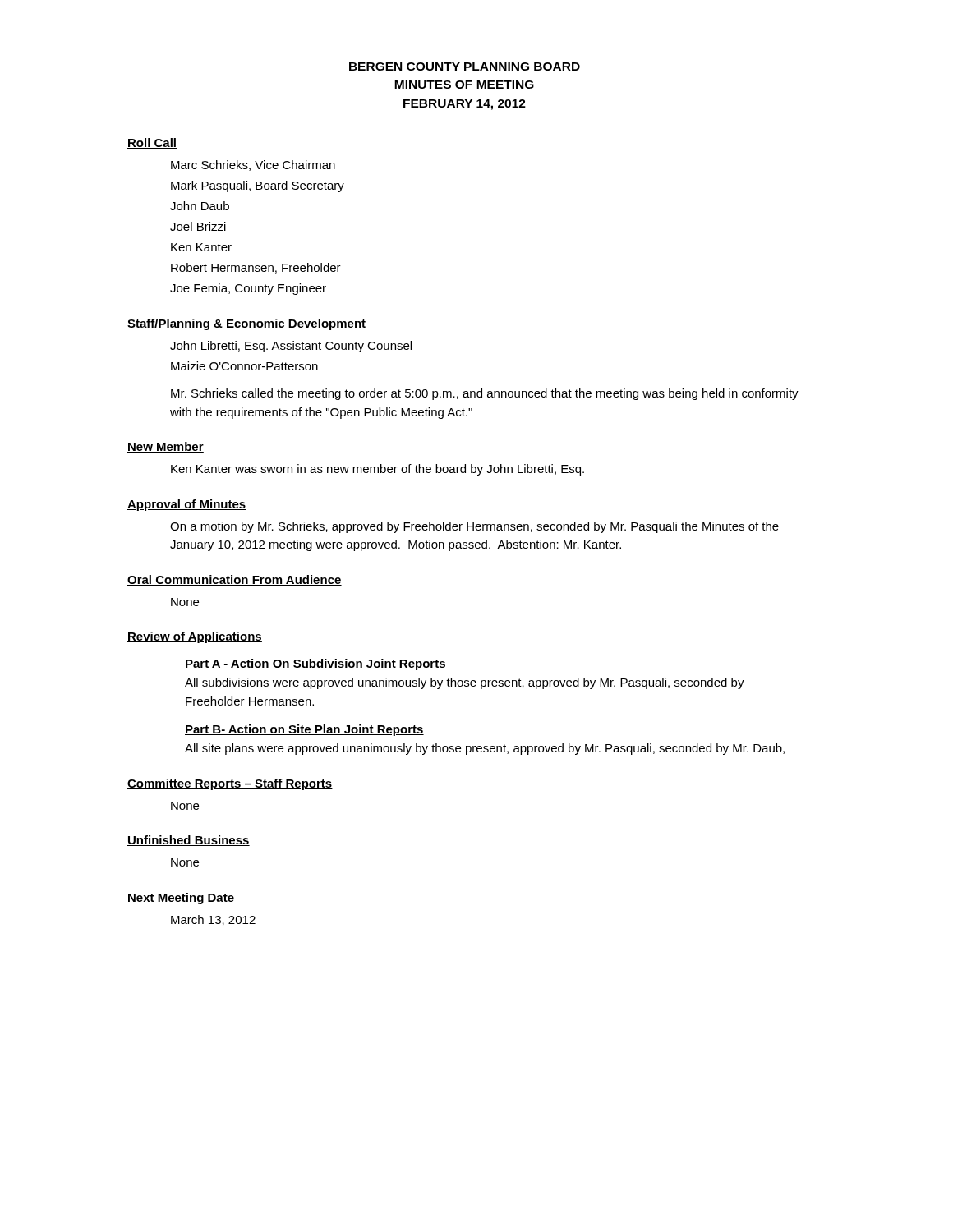
Task: Click where it says "Oral Communication From Audience"
Action: [x=234, y=579]
